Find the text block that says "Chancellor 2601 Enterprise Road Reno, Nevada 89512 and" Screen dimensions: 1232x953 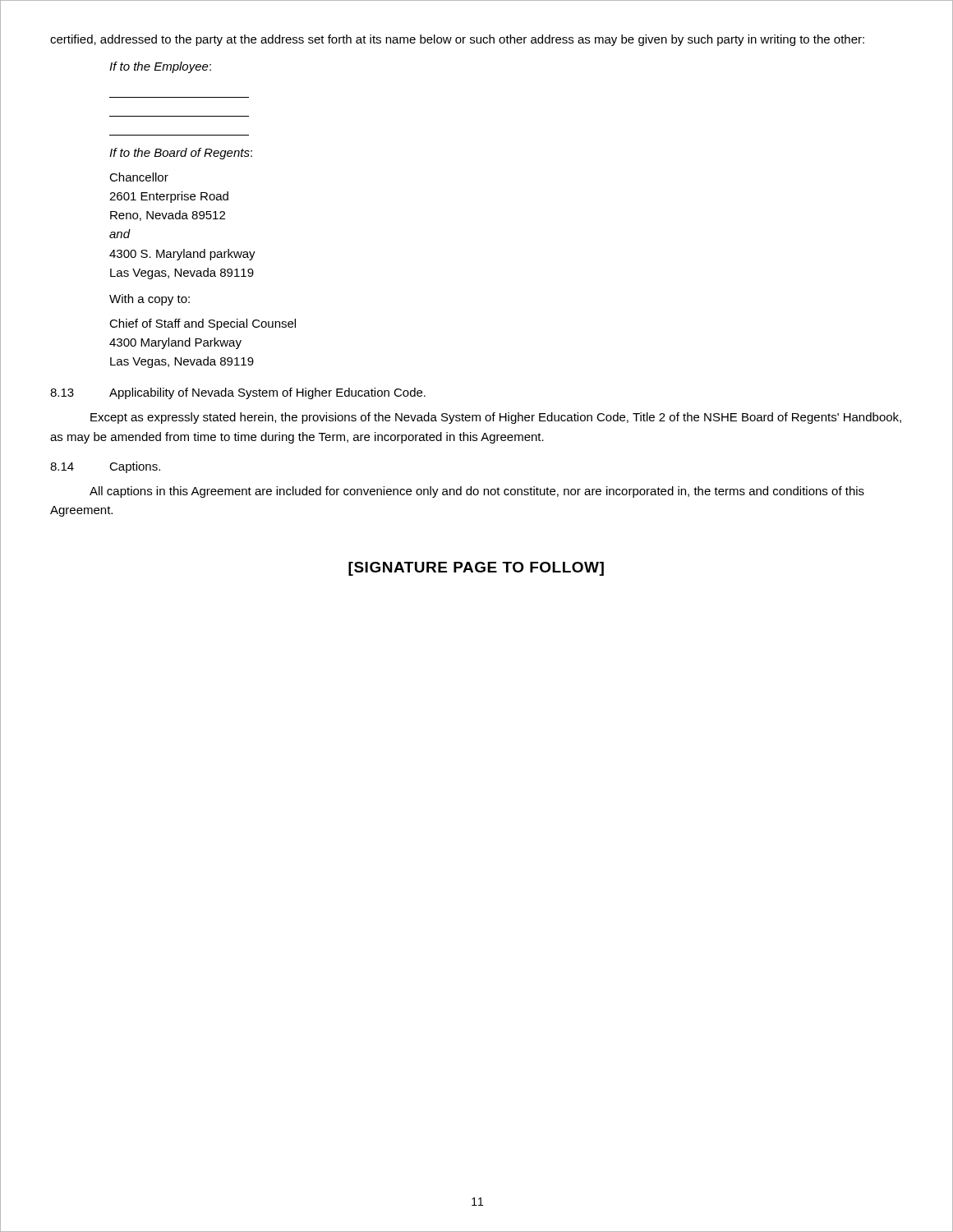182,224
